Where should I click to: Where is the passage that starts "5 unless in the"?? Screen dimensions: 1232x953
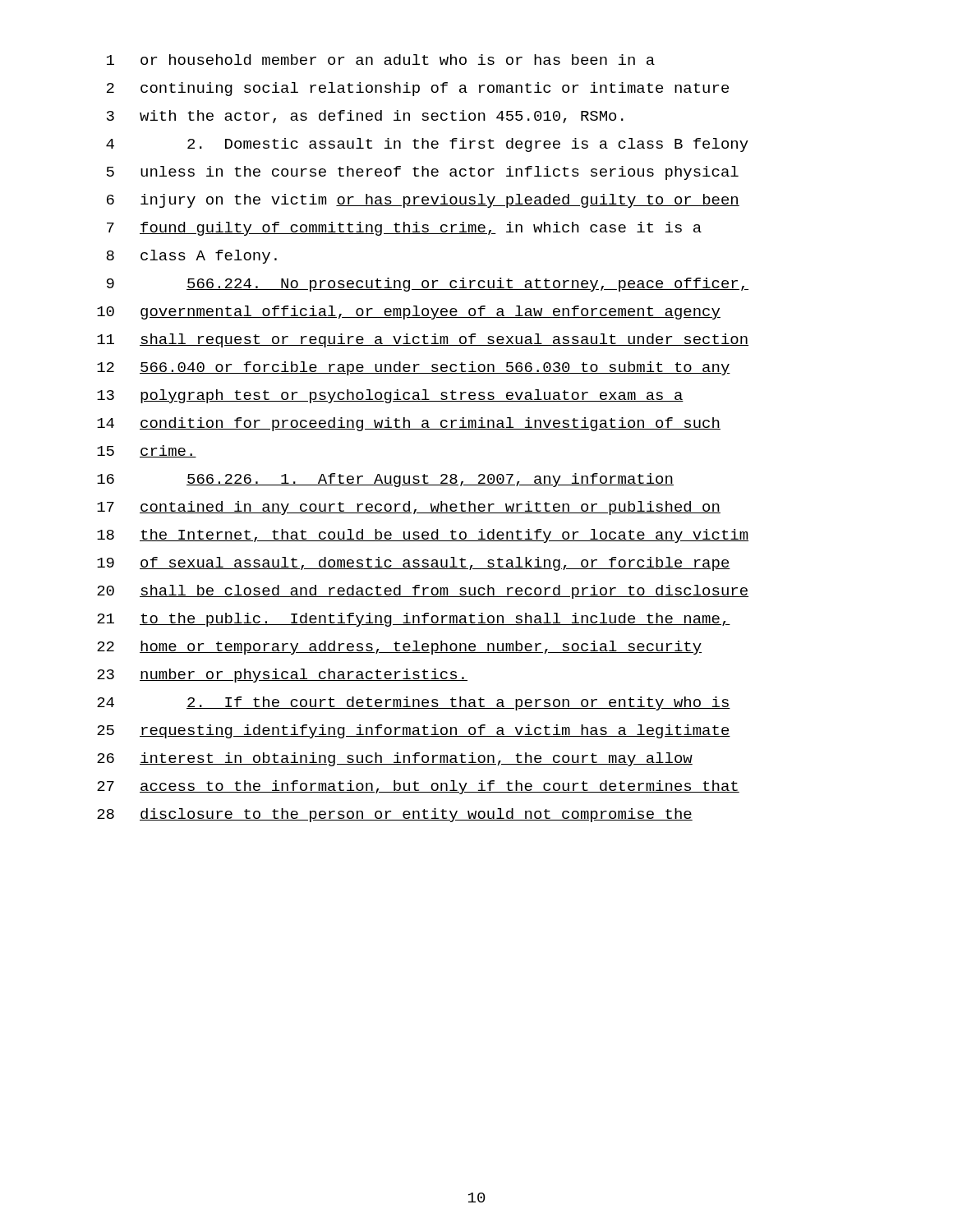tap(476, 173)
